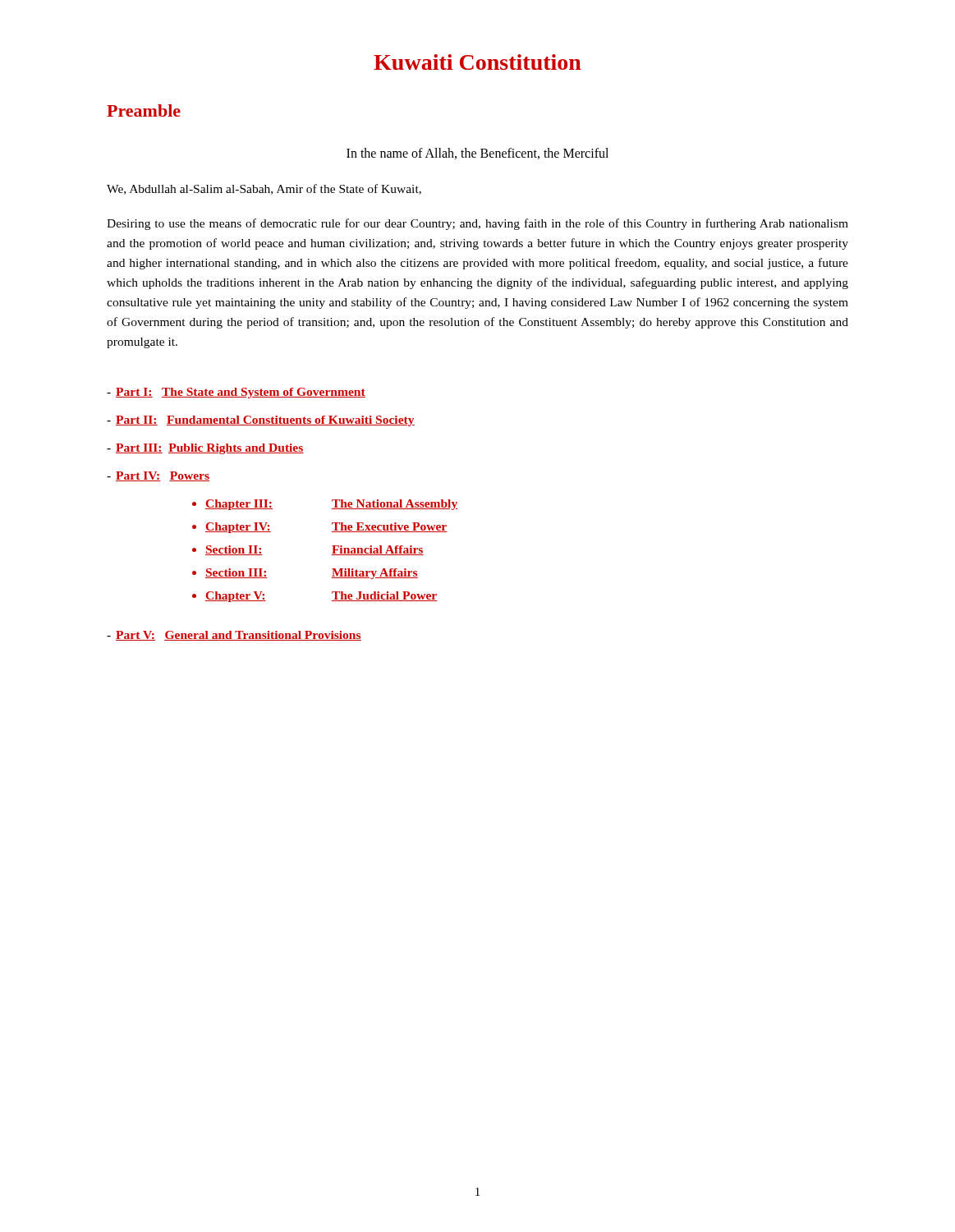
Task: Find the text block that says "We, Abdullah al-Salim al-Sabah, Amir"
Action: [x=264, y=188]
